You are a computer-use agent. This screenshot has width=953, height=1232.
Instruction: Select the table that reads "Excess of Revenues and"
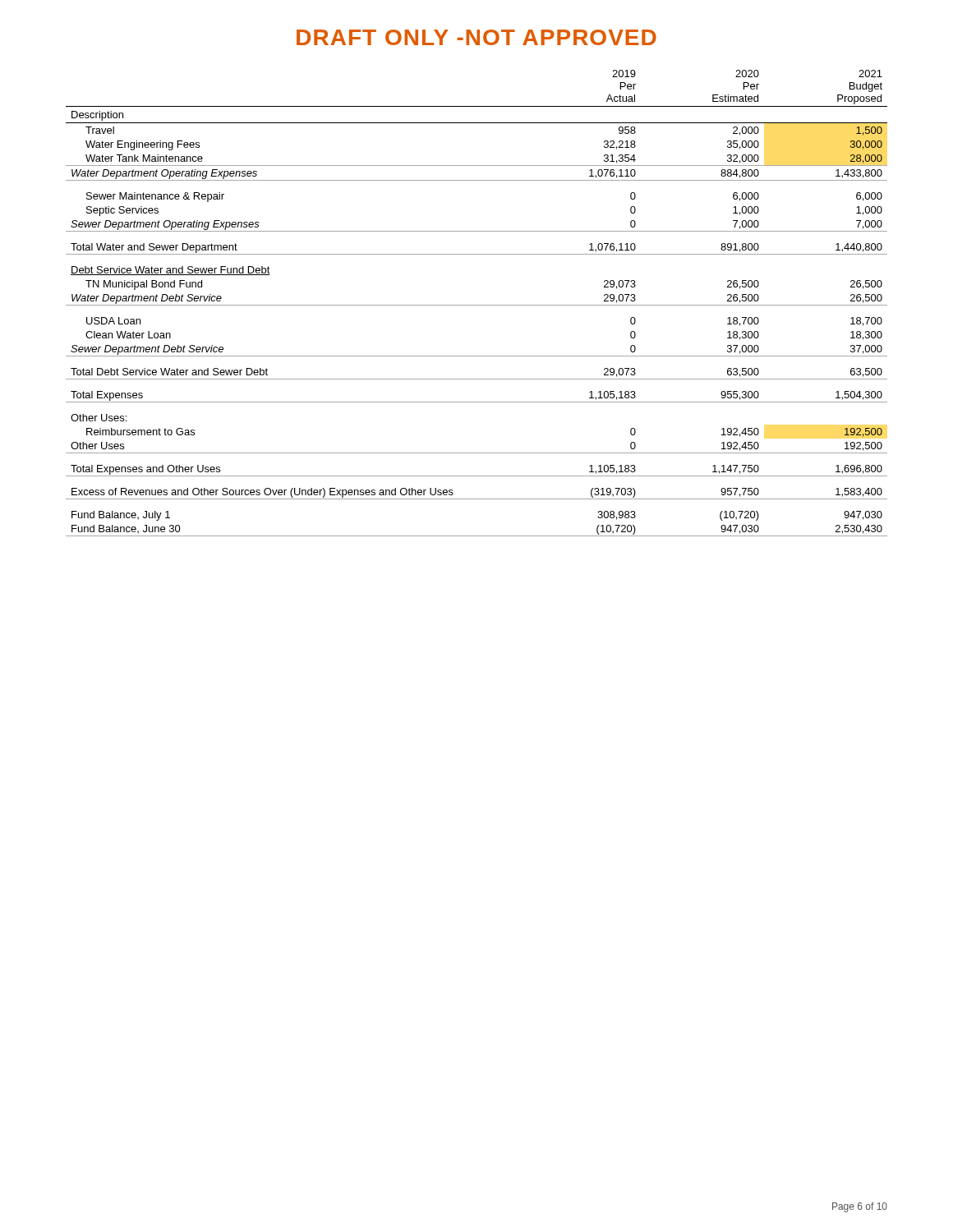pyautogui.click(x=476, y=301)
